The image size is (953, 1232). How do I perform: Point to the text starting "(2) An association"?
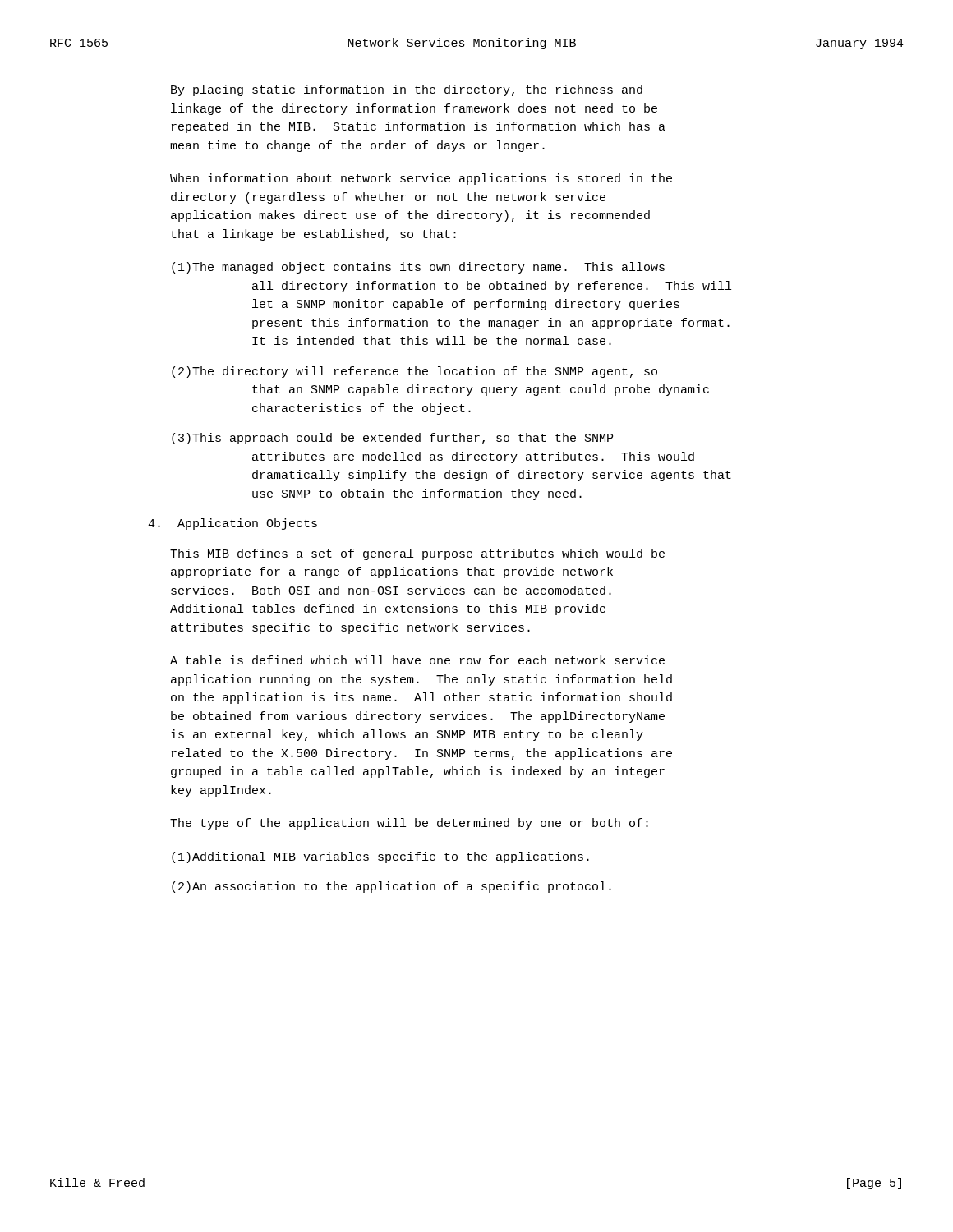click(501, 888)
